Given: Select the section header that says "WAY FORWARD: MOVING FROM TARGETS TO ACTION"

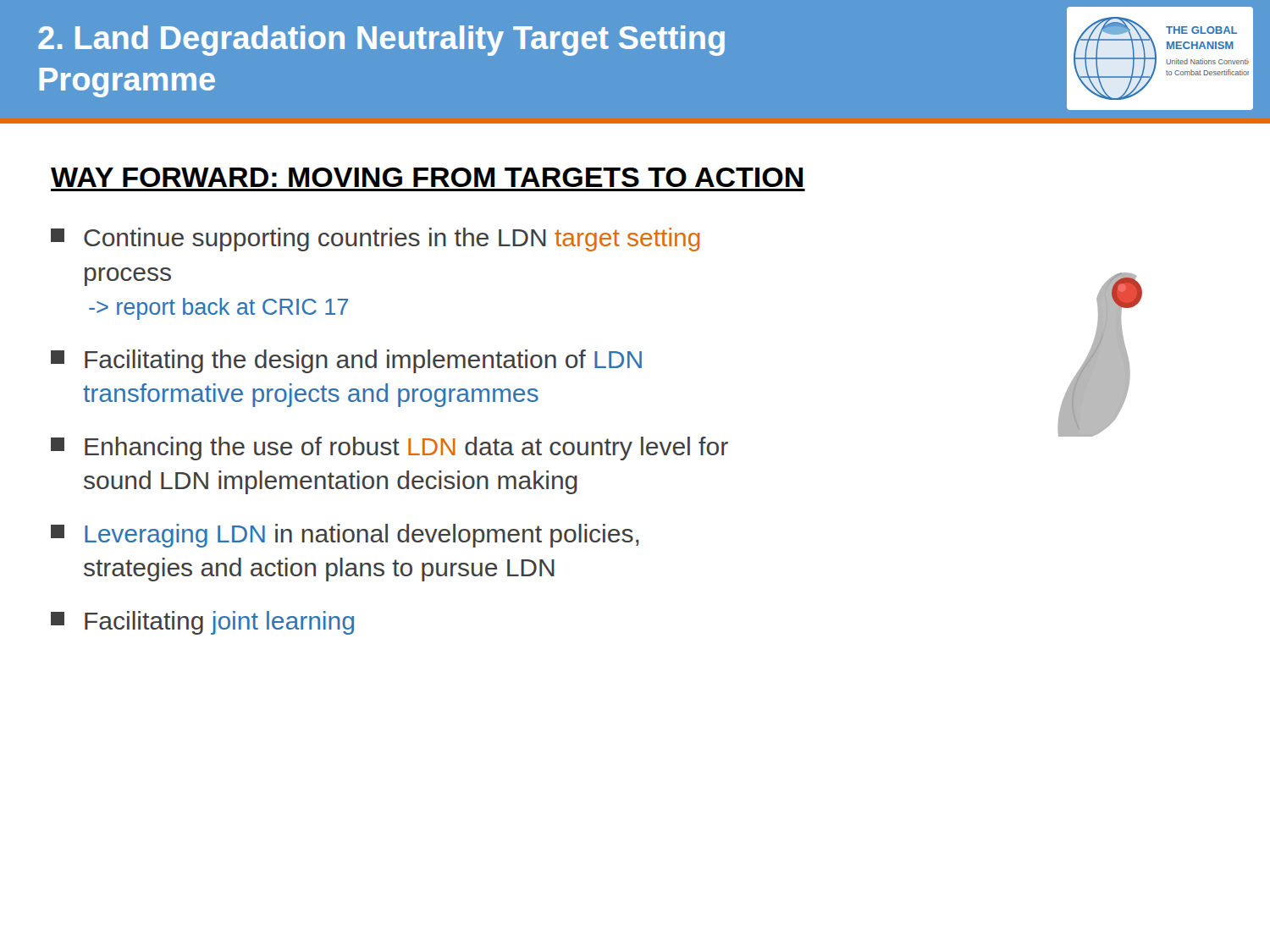Looking at the screenshot, I should point(428,177).
